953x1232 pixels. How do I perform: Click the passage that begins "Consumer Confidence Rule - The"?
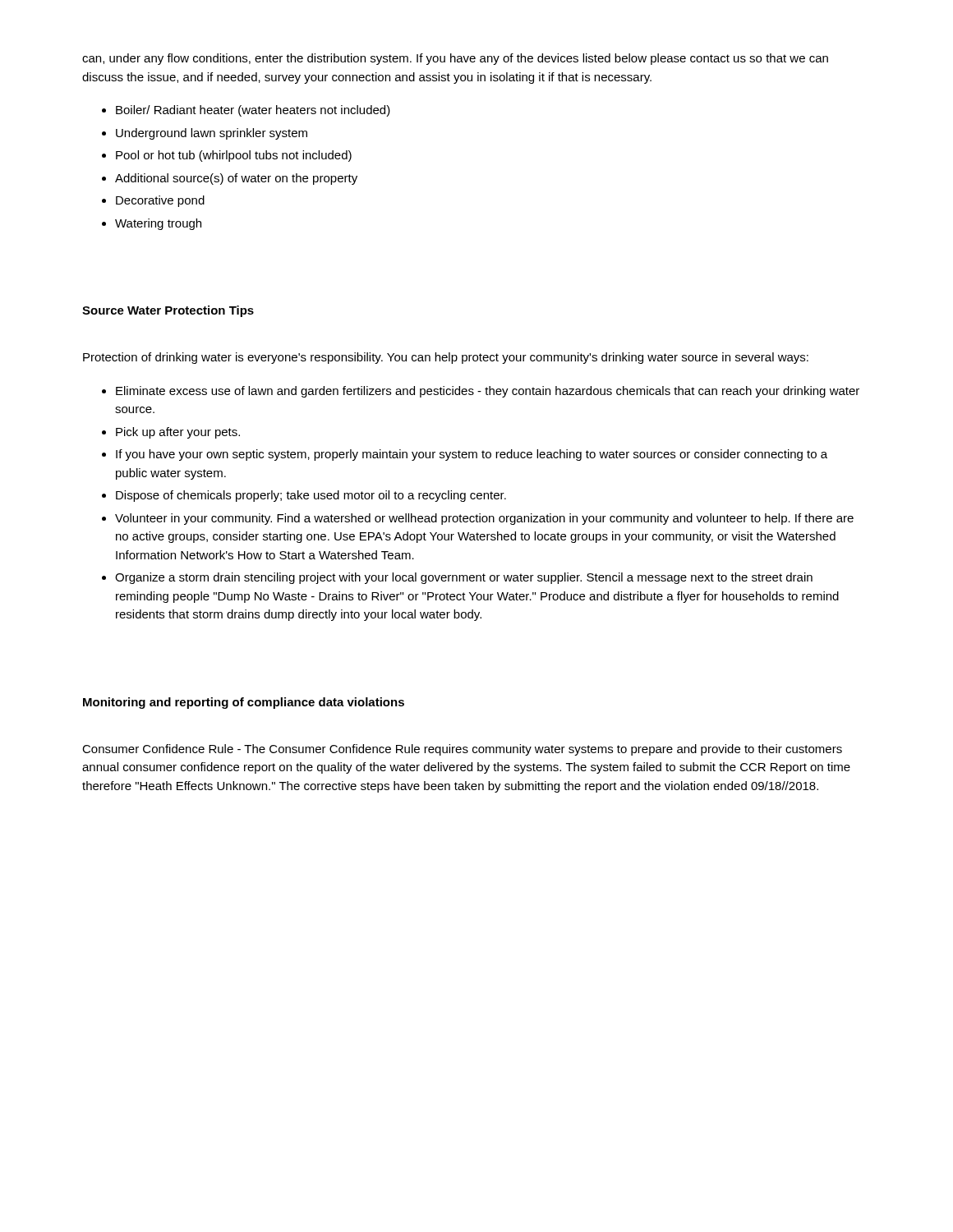click(x=466, y=767)
